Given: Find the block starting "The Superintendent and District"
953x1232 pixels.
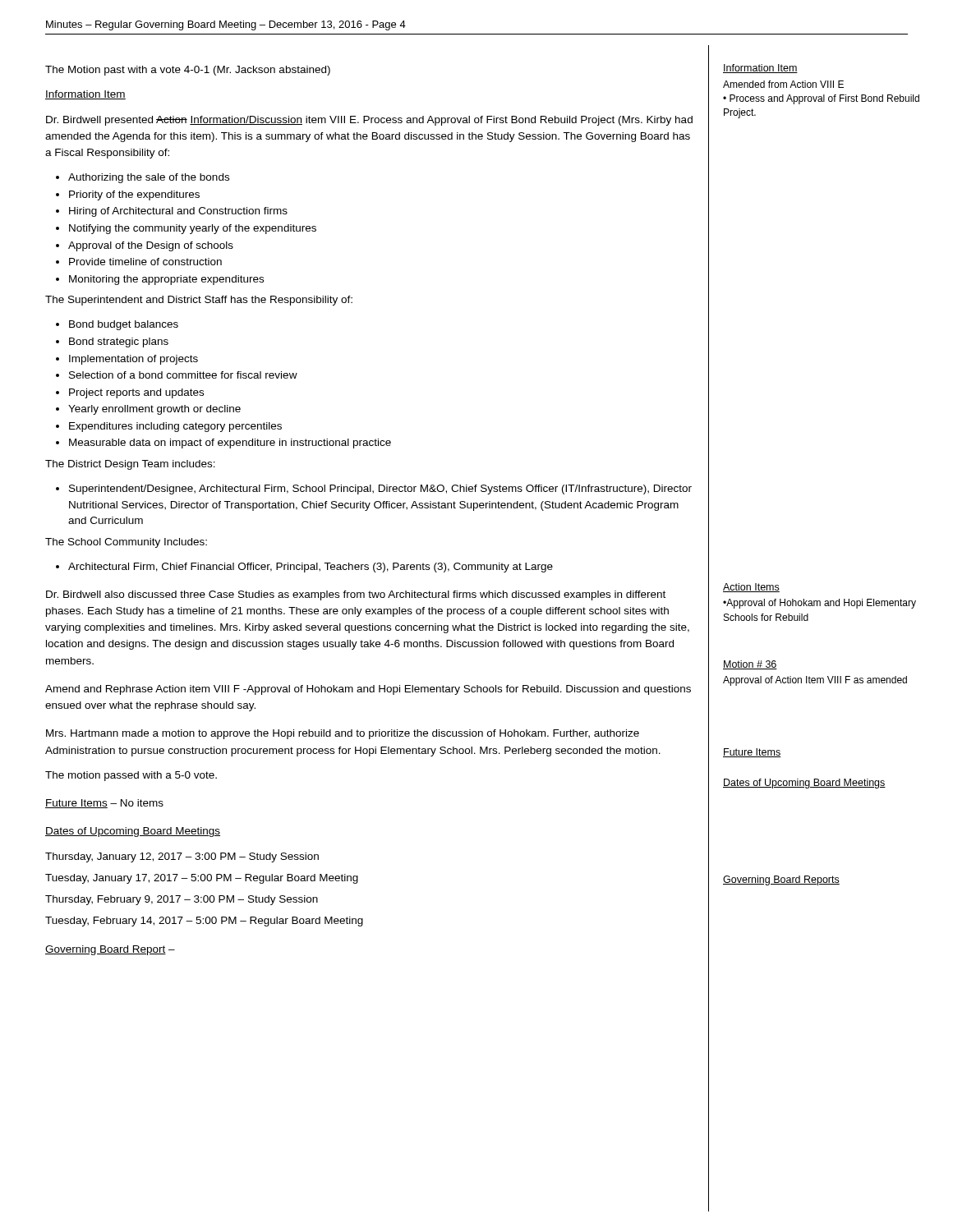Looking at the screenshot, I should pos(199,301).
